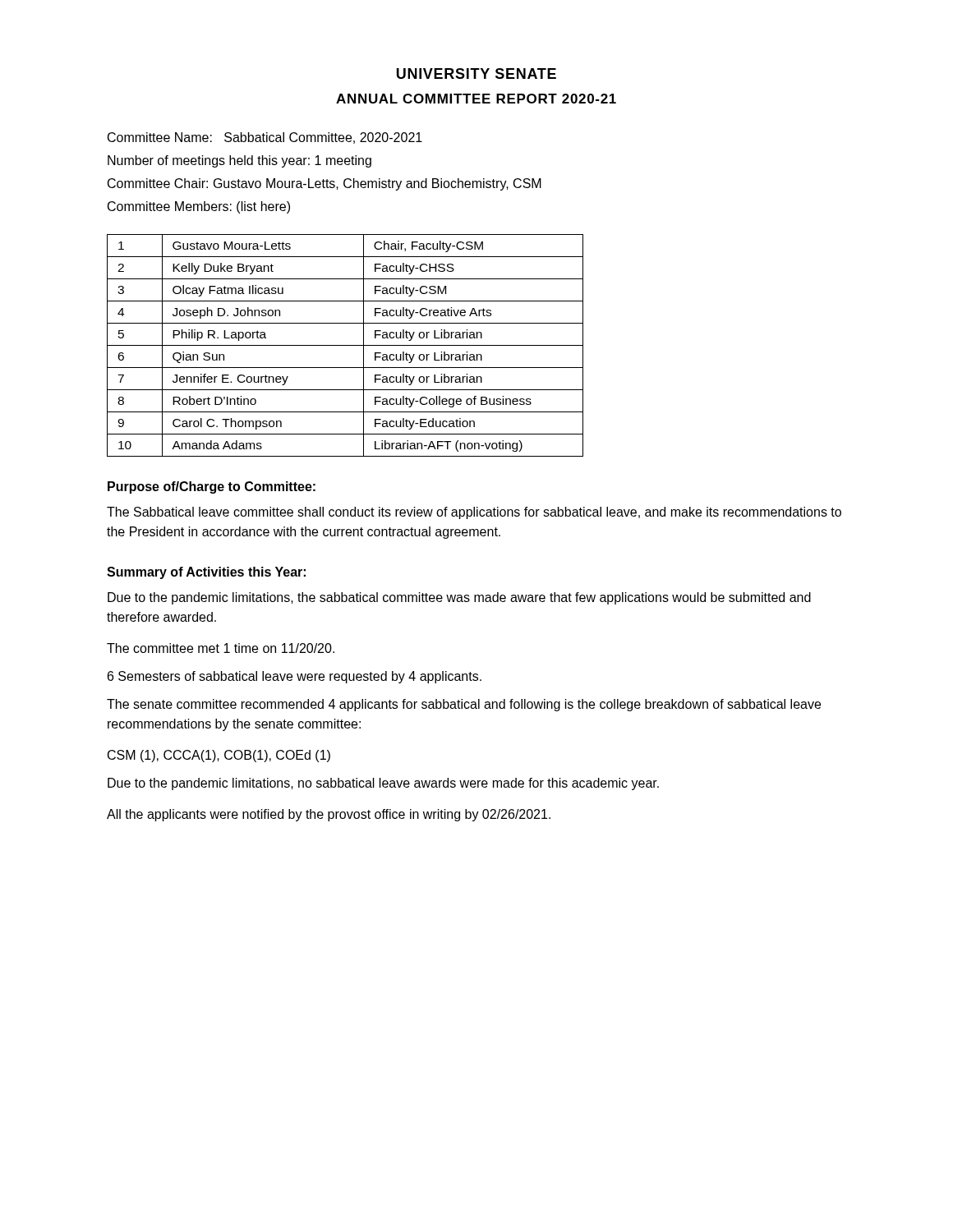Find the block on this page that starts "All the applicants were notified by the provost"
The image size is (953, 1232).
329,814
